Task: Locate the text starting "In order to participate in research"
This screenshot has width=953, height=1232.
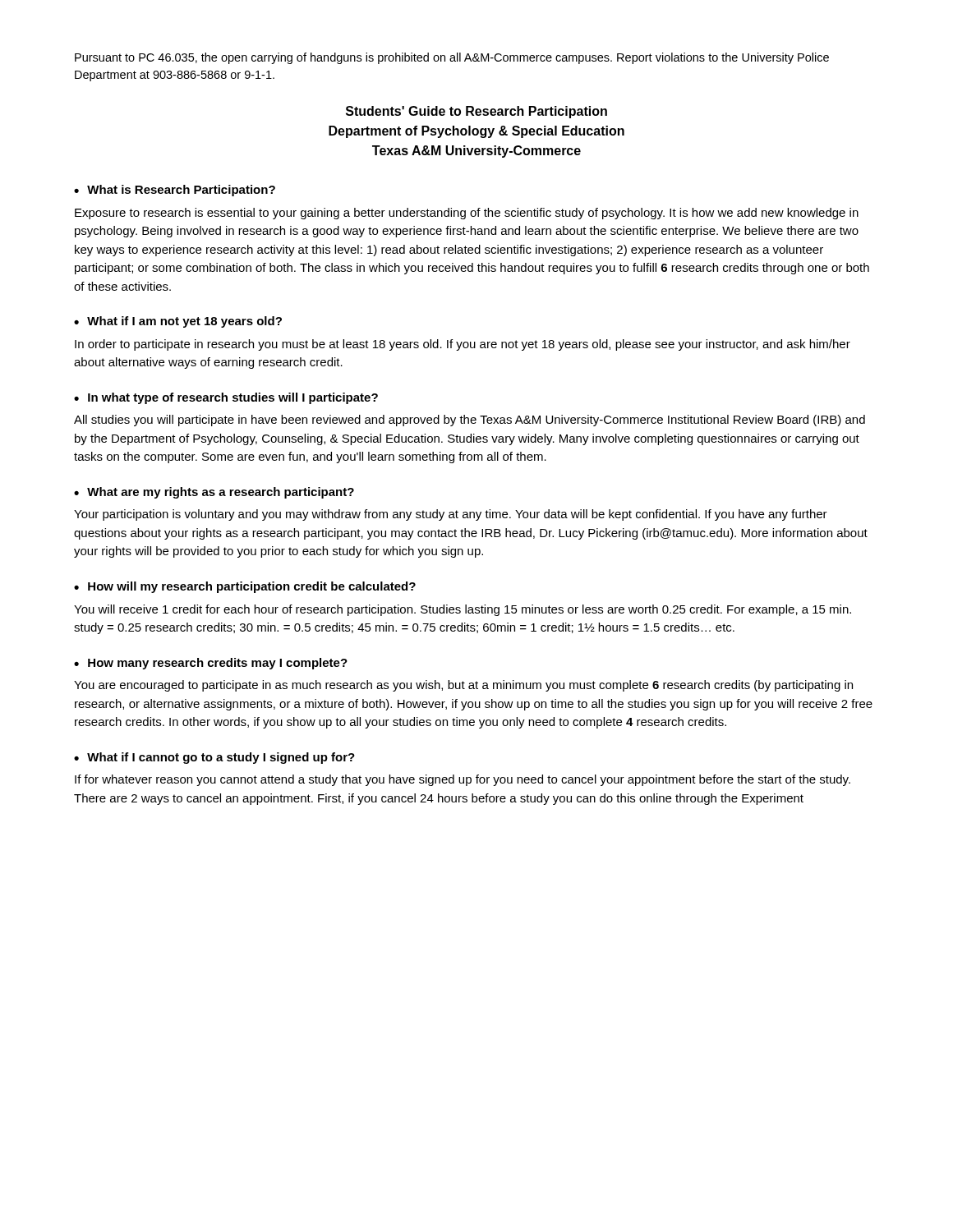Action: [x=476, y=353]
